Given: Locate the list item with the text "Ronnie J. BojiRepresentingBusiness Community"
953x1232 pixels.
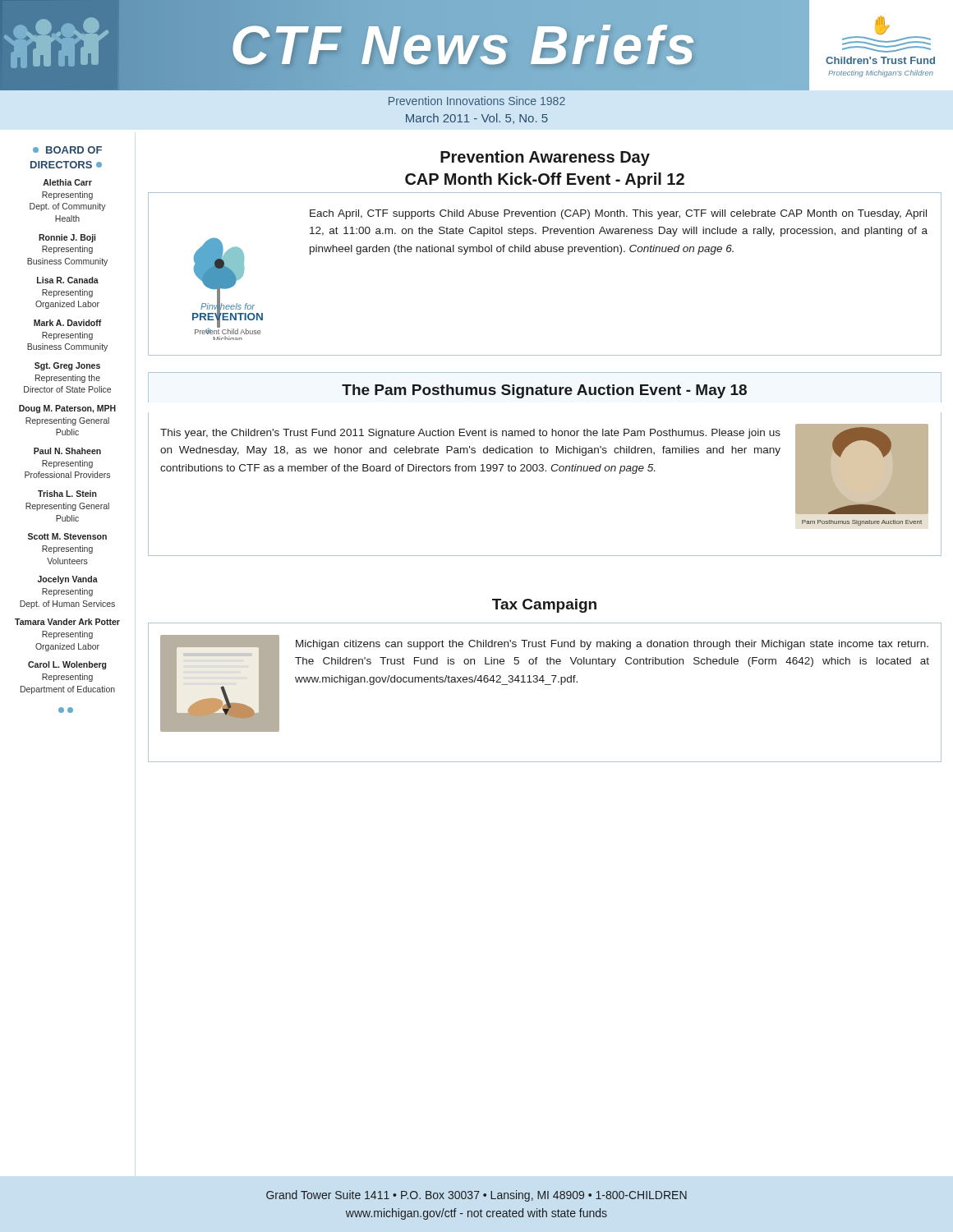Looking at the screenshot, I should [67, 249].
